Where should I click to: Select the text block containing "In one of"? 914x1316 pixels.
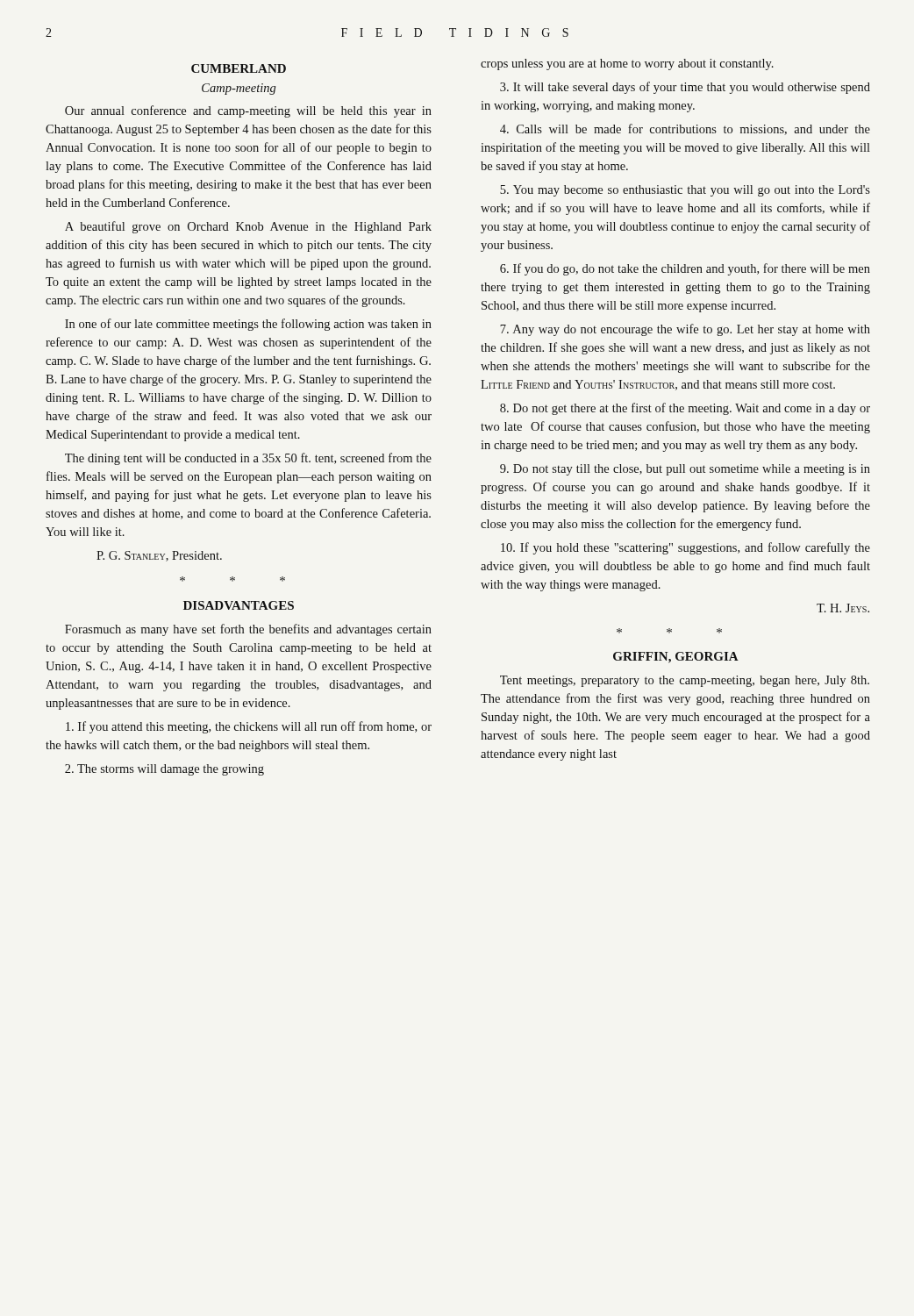(x=239, y=379)
